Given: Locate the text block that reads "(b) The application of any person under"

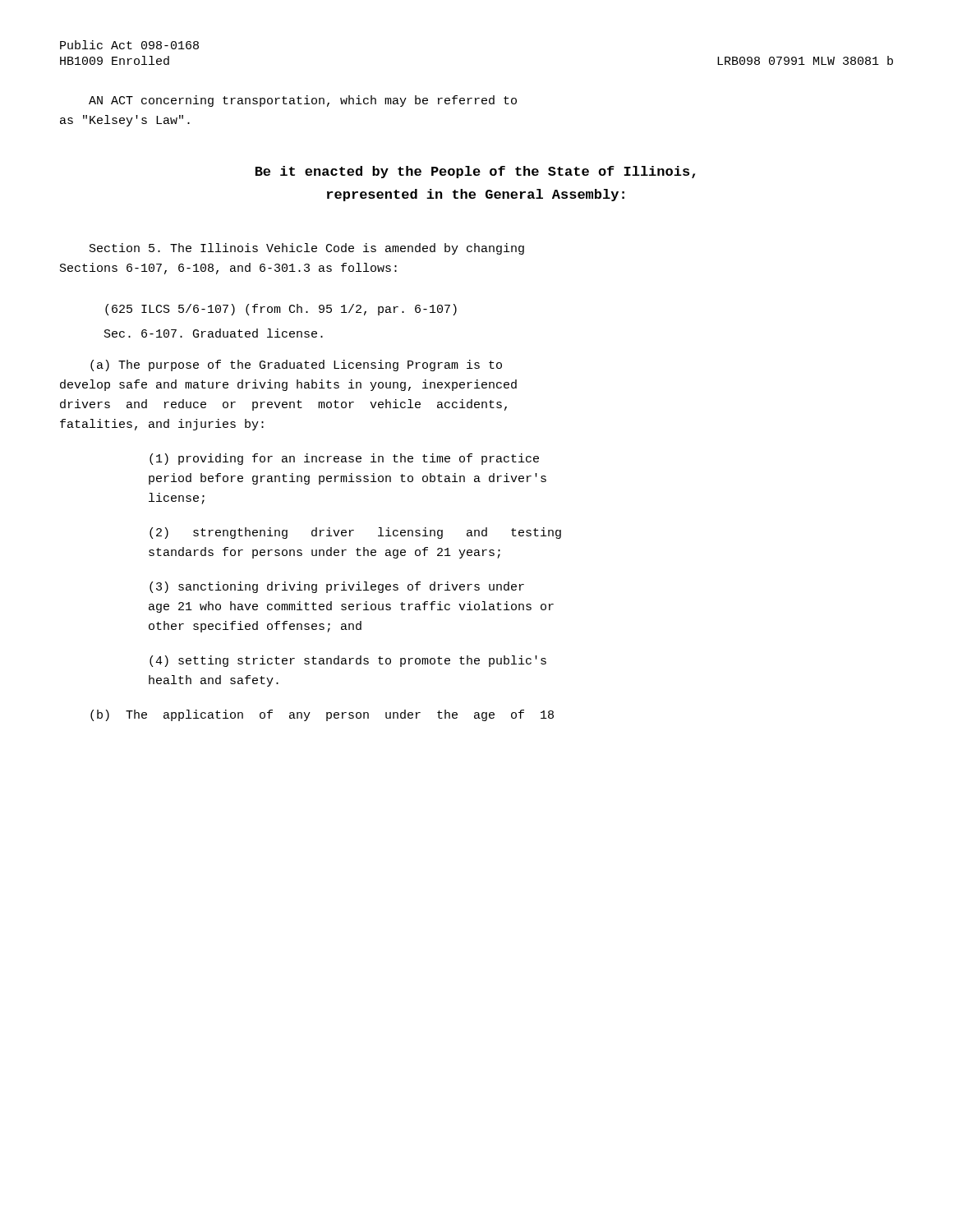Looking at the screenshot, I should point(307,716).
